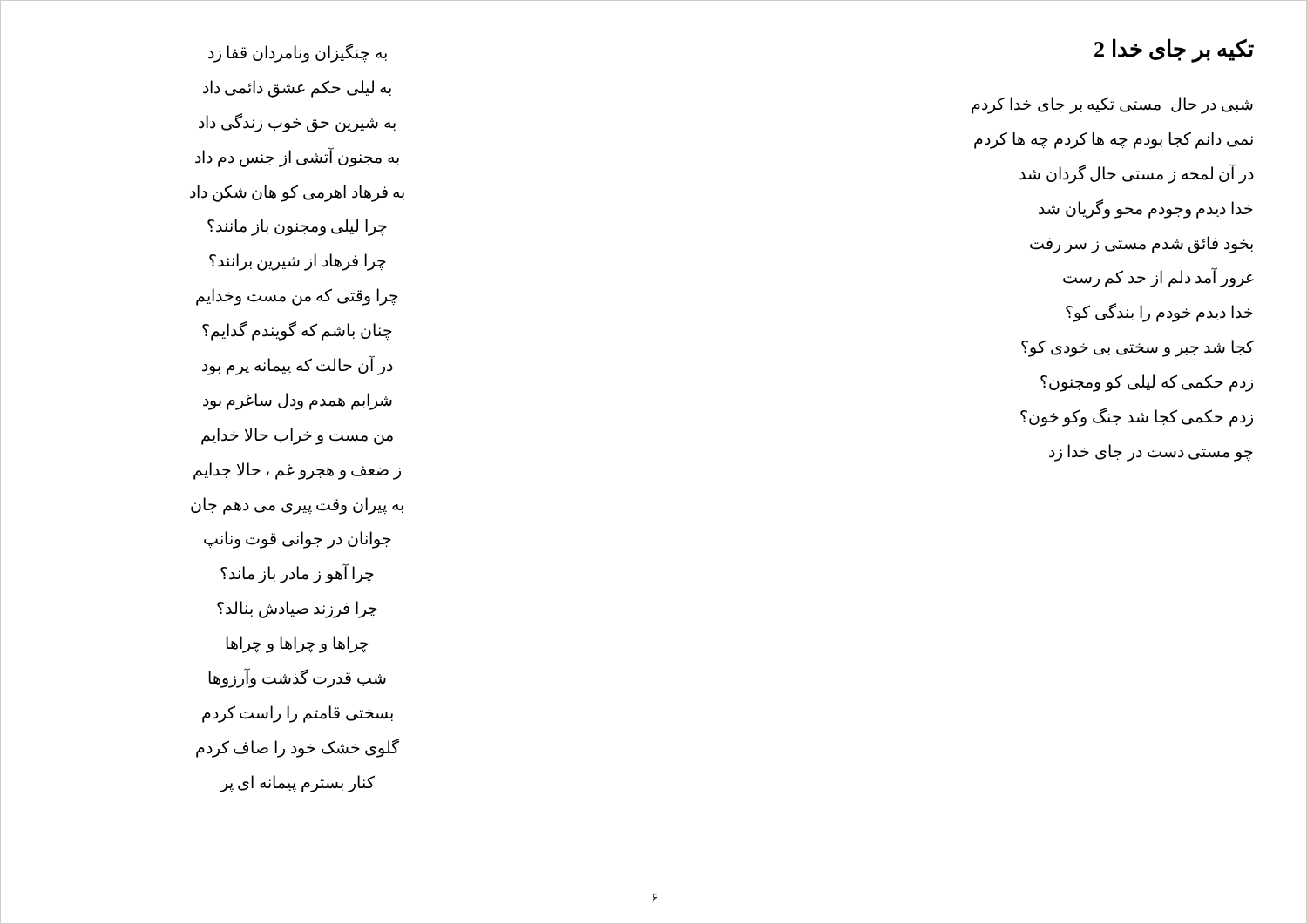Viewport: 1307px width, 924px height.
Task: Find the section header that says "تکیه بر جای خدا 2"
Action: (x=1174, y=49)
